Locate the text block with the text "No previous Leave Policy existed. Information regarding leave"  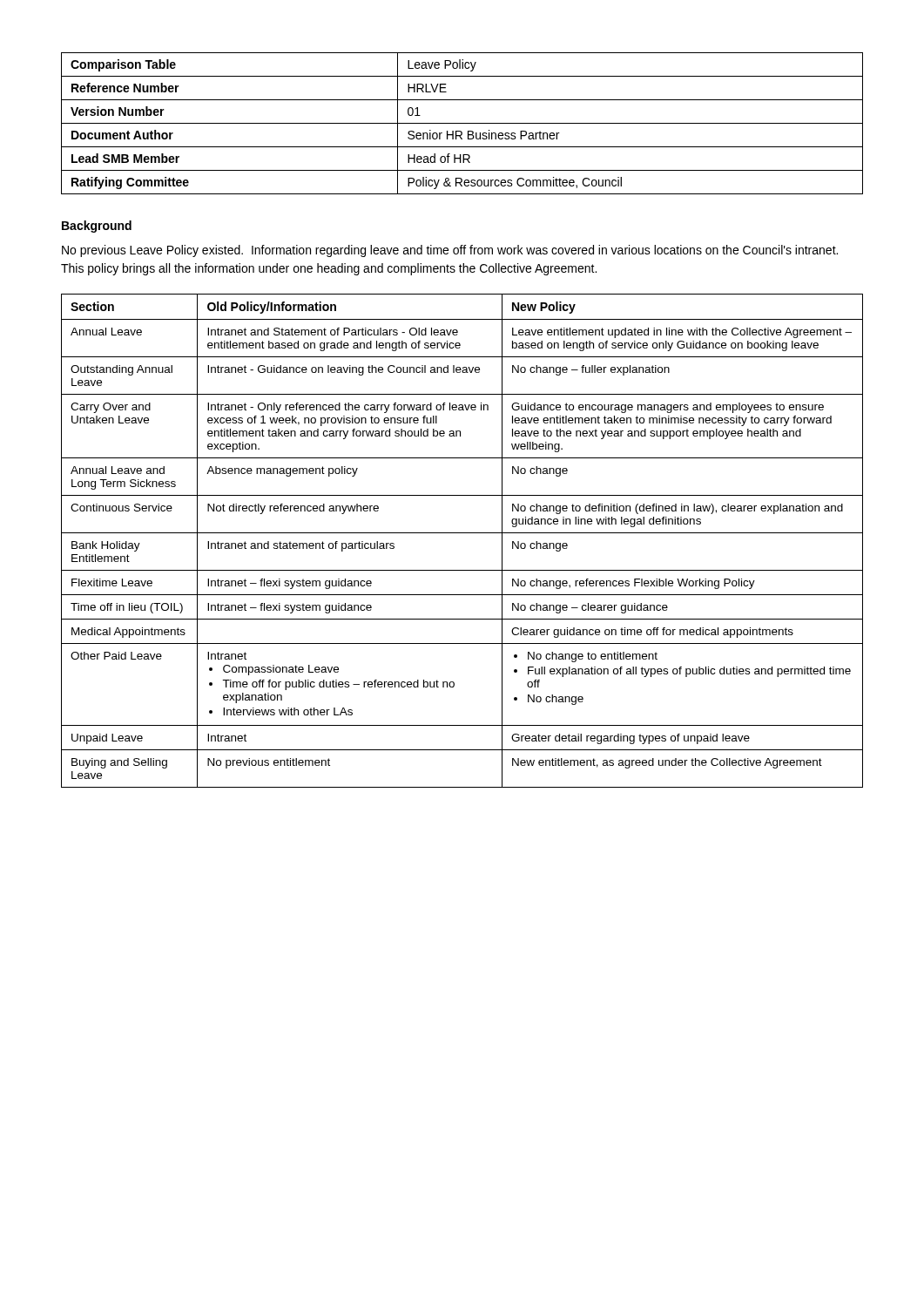[452, 259]
